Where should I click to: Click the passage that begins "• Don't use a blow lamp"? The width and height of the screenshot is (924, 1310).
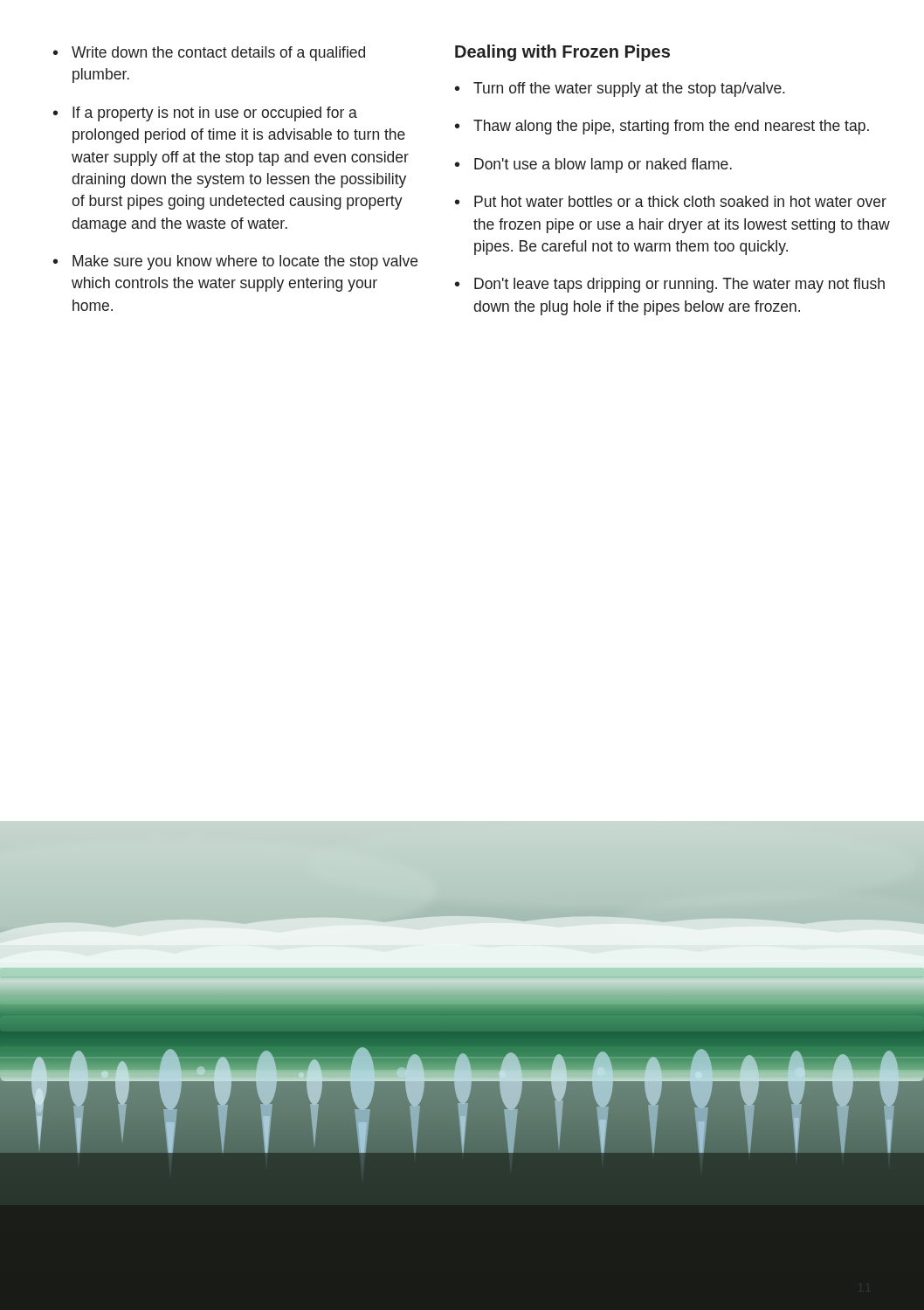click(681, 165)
